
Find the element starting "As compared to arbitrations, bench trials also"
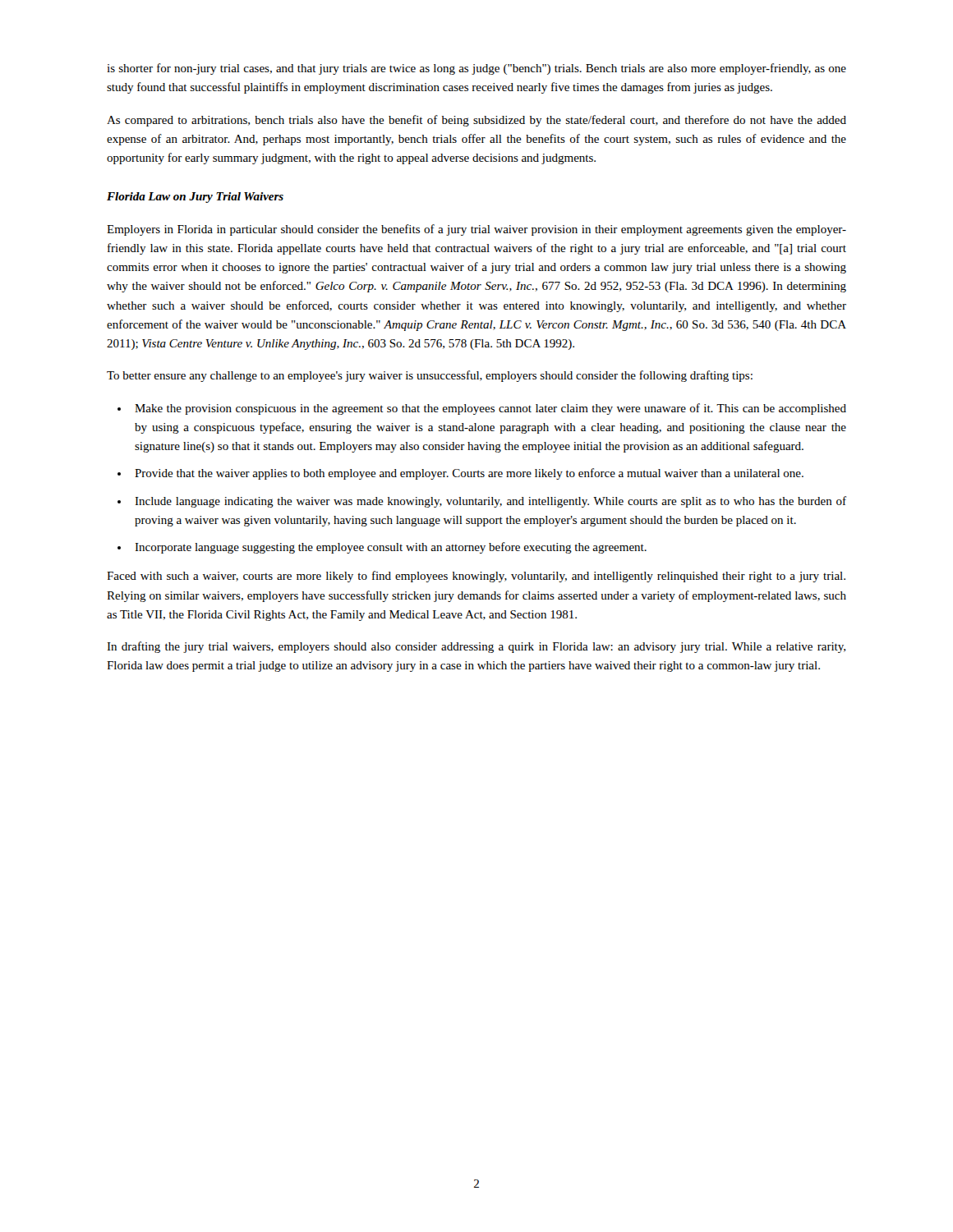[x=476, y=139]
